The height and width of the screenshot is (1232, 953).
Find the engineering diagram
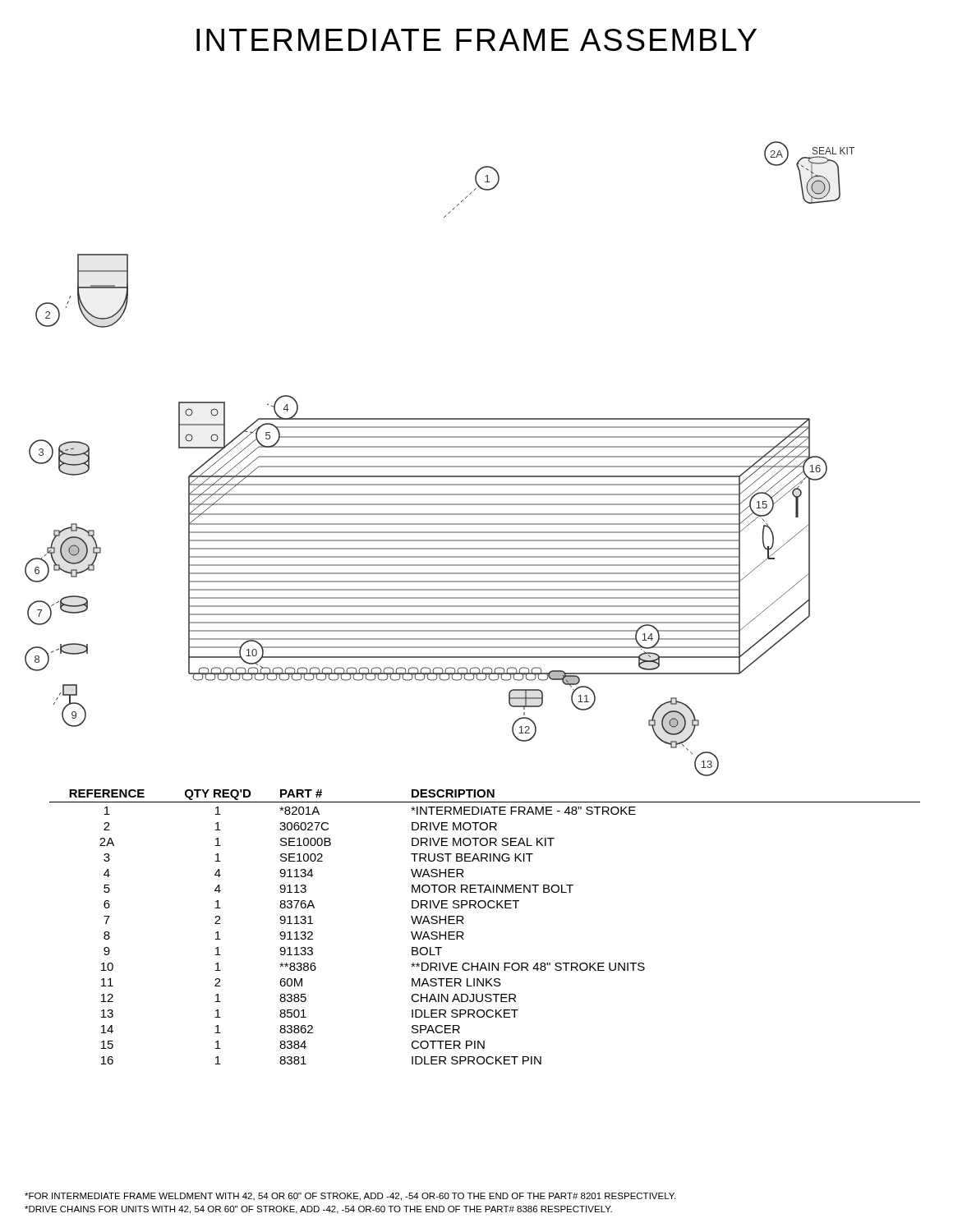tap(476, 423)
